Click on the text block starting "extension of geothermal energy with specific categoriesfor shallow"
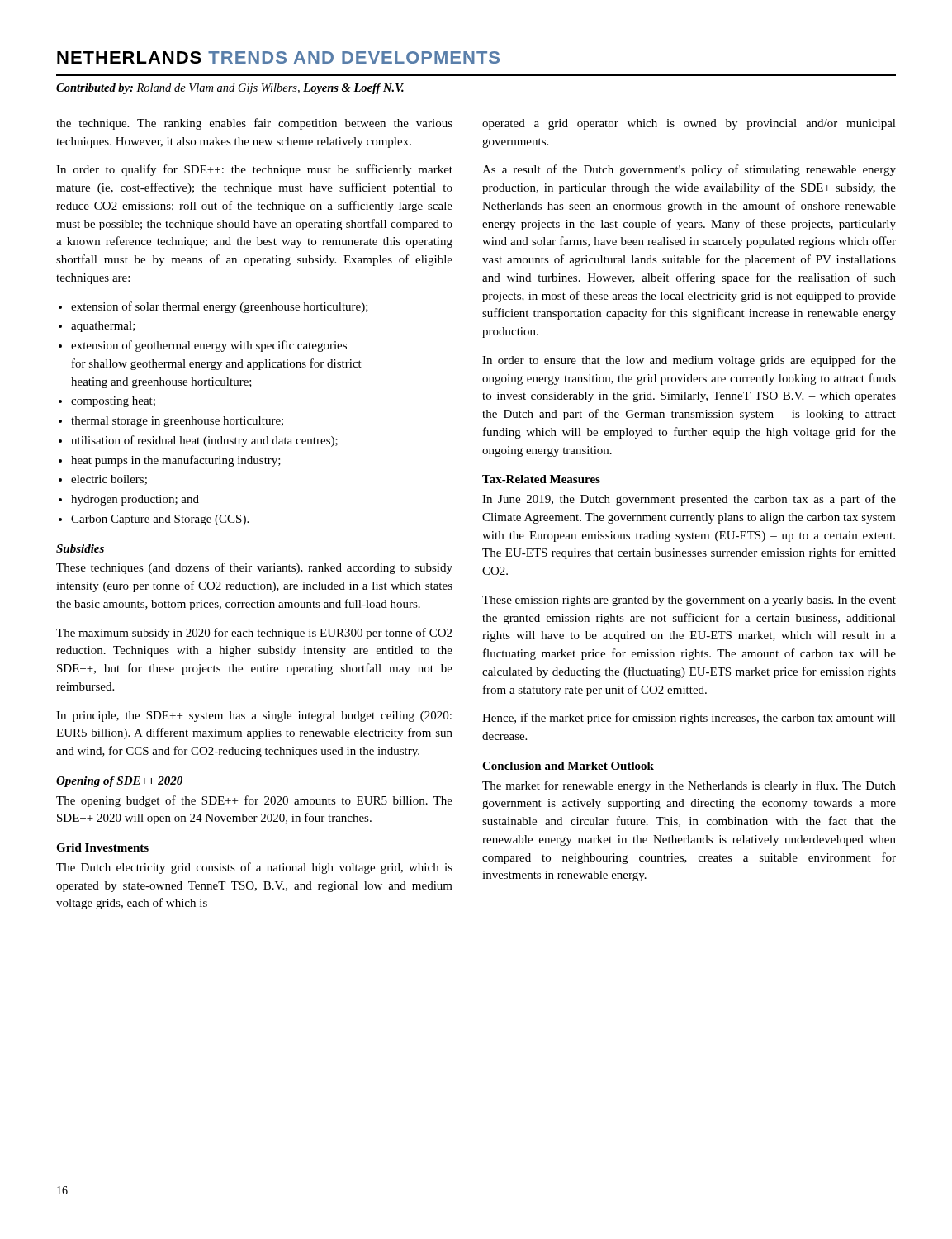952x1239 pixels. point(216,363)
